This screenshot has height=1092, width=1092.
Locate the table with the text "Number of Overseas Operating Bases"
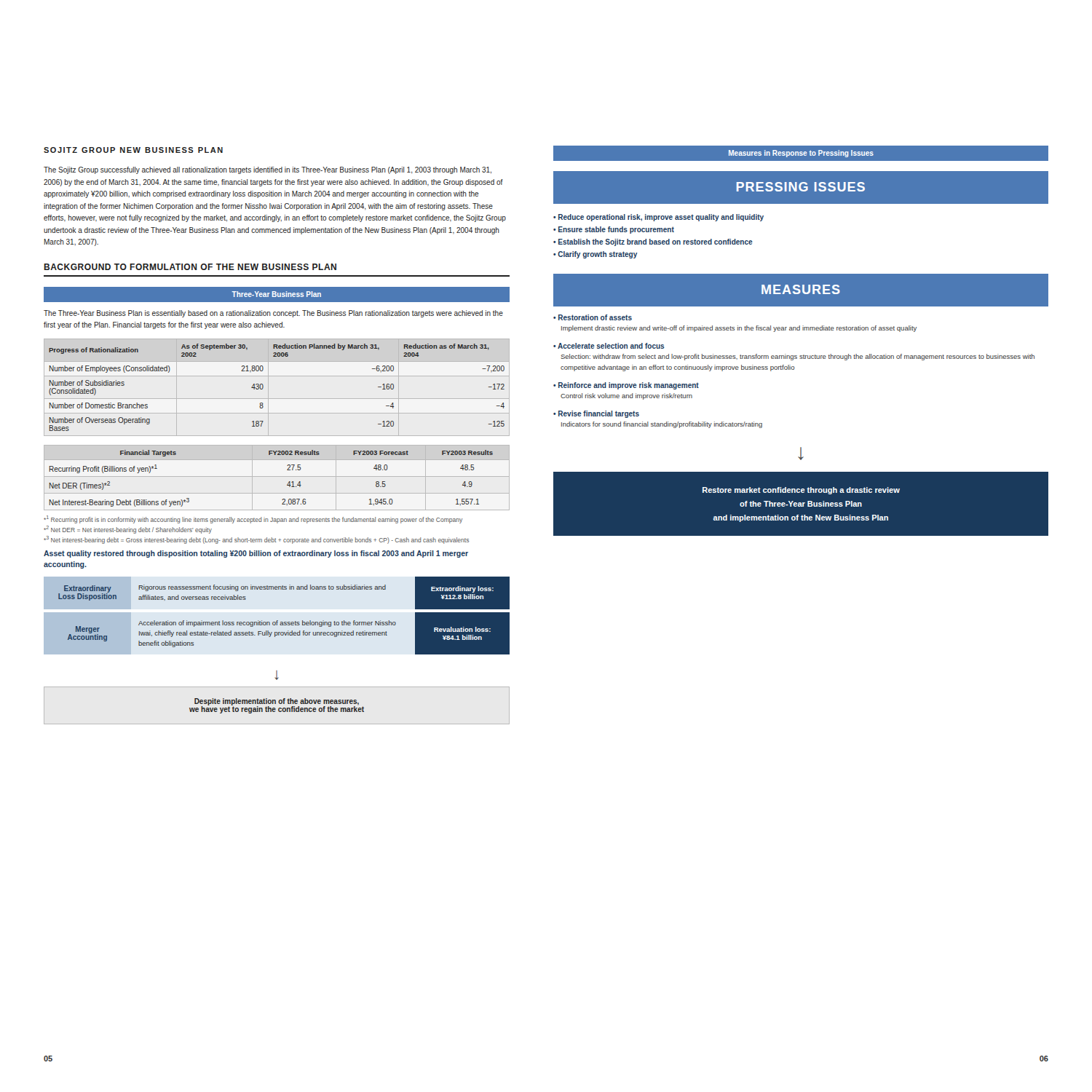pos(277,387)
